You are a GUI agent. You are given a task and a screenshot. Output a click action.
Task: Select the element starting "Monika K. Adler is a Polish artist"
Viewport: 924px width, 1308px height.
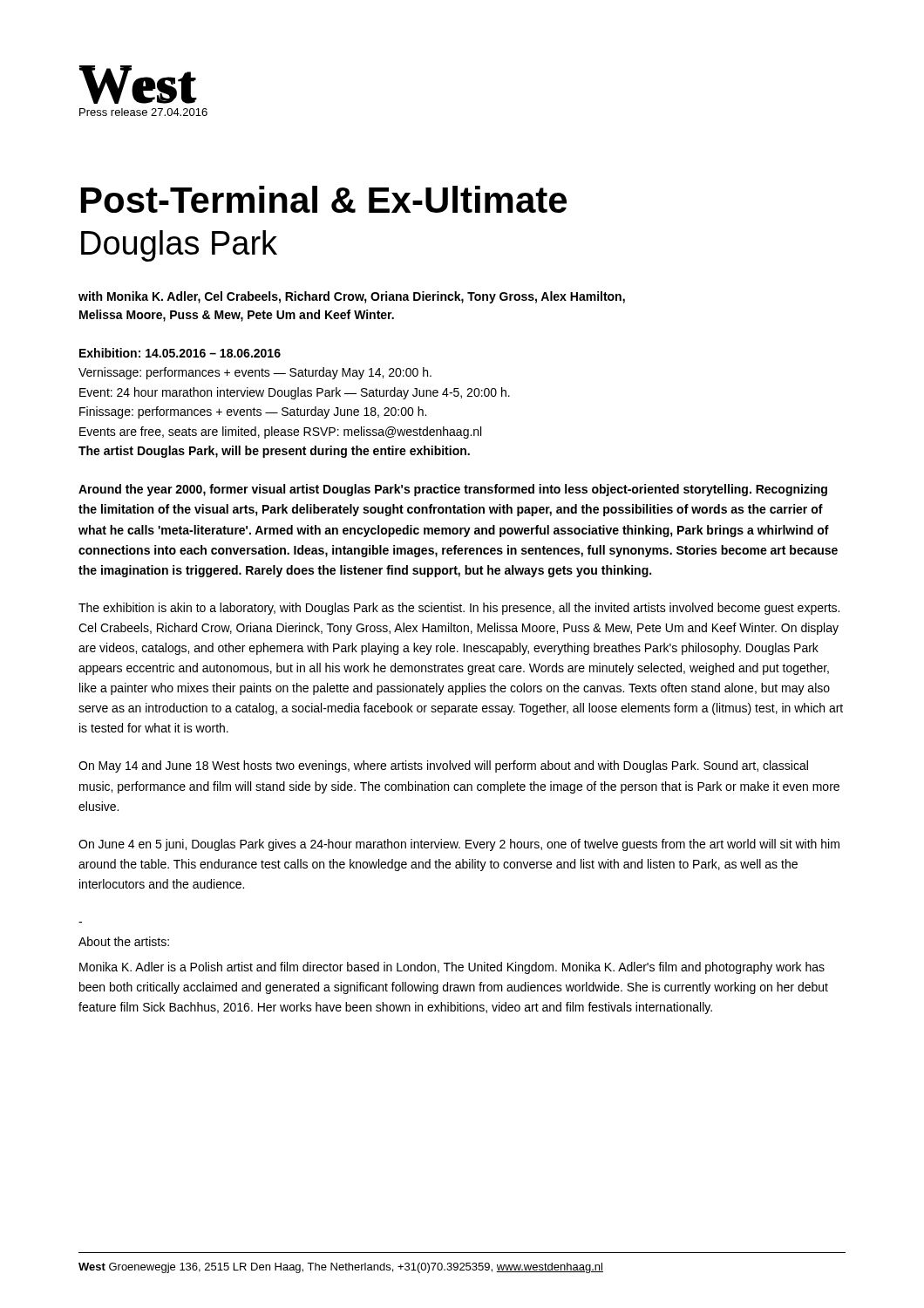pyautogui.click(x=453, y=987)
